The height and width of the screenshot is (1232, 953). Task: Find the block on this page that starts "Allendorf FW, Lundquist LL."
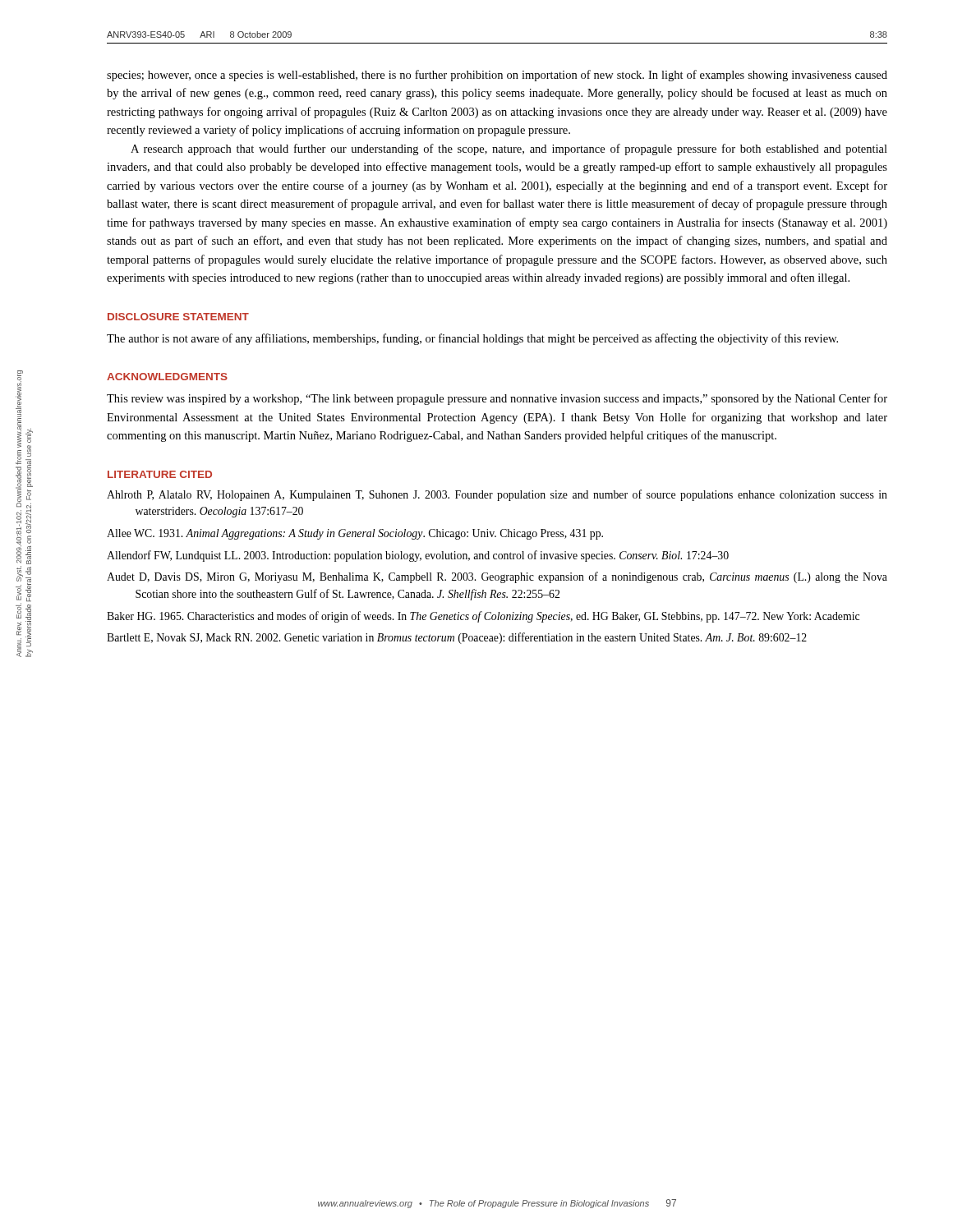pos(418,555)
